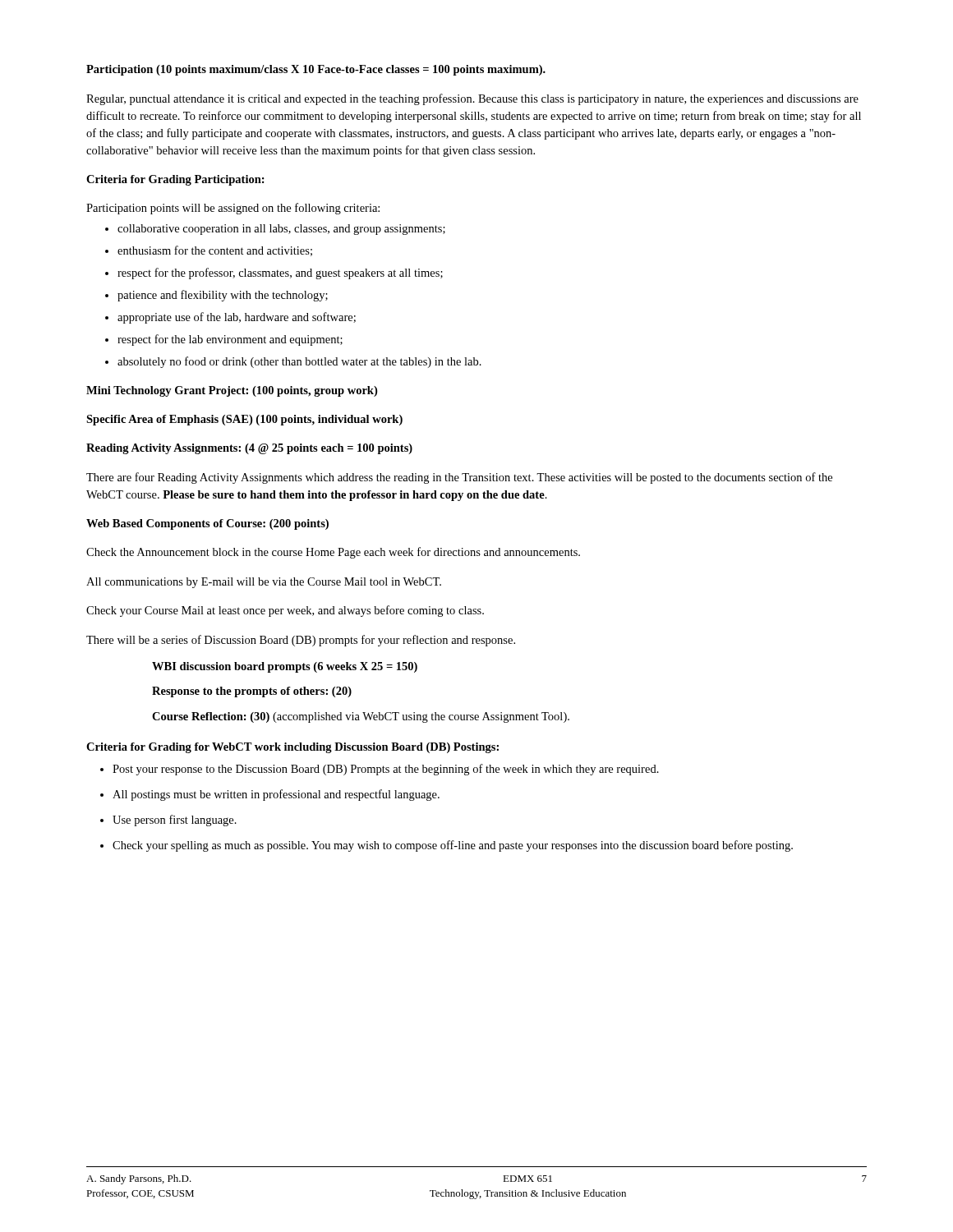Click on the text block starting "Response to the prompts of"
Viewport: 953px width, 1232px height.
click(252, 692)
